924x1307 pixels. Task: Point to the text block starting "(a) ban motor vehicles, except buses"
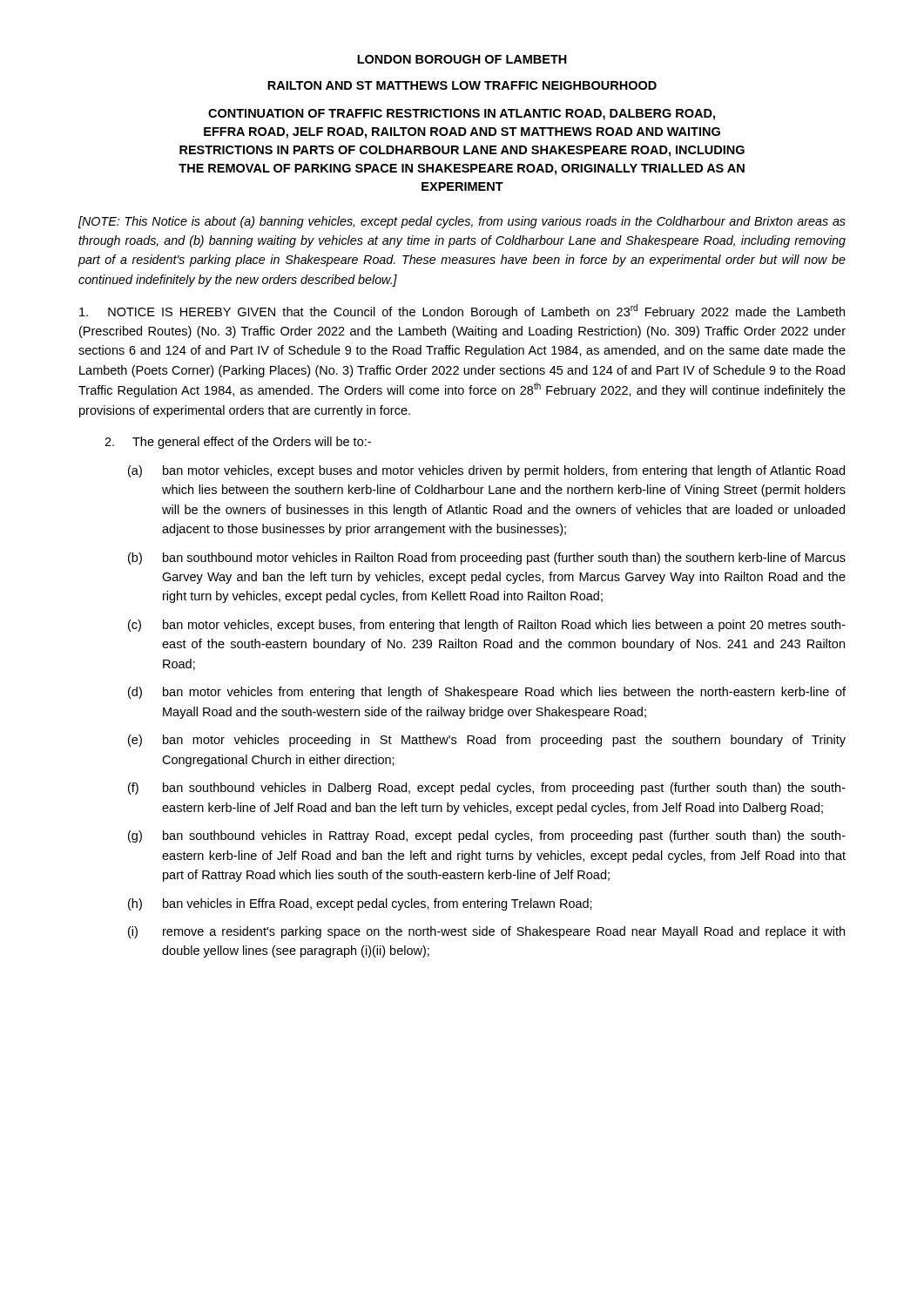pos(486,500)
